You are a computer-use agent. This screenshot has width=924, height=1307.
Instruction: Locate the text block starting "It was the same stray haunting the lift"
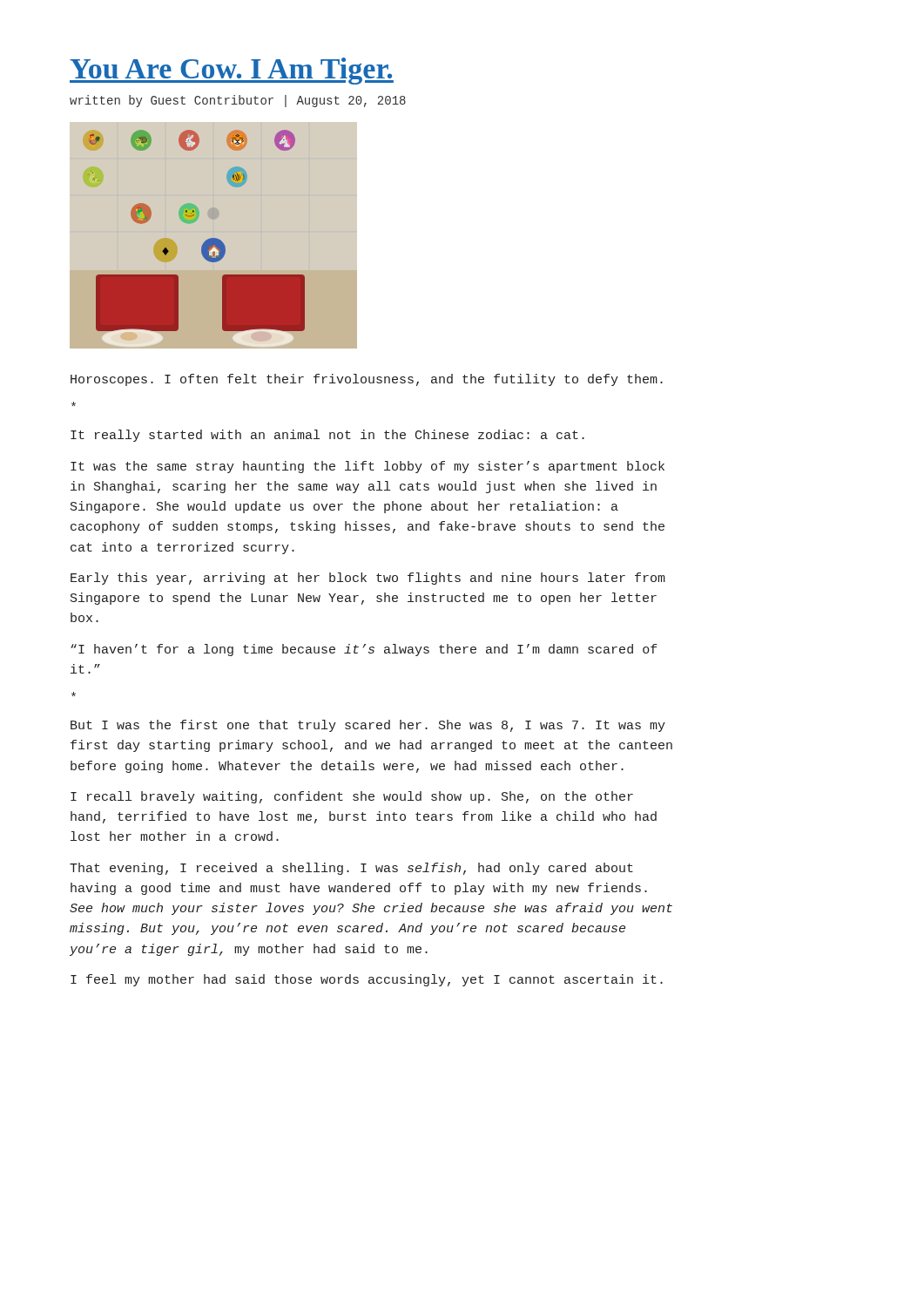pos(368,508)
